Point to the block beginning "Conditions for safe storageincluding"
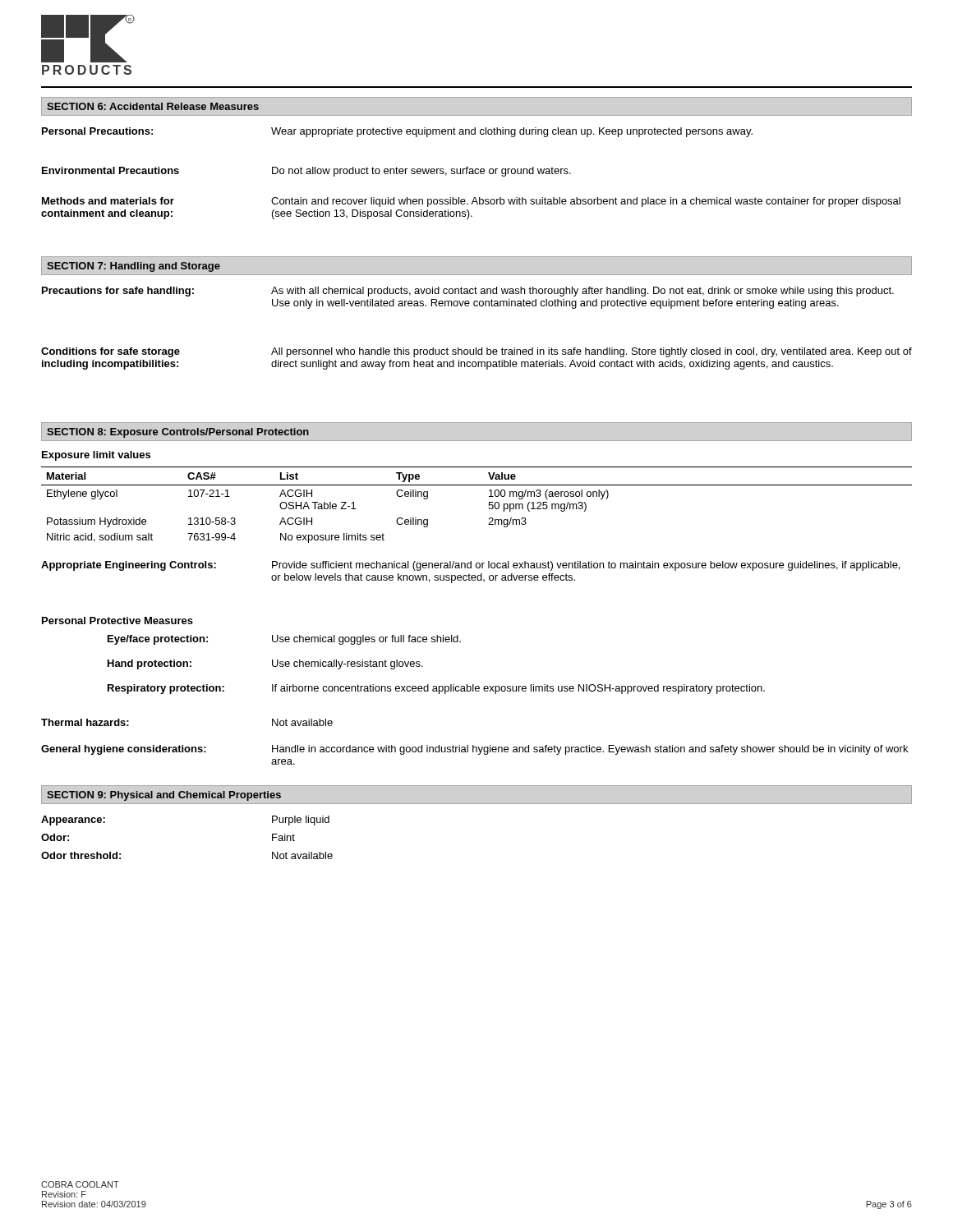This screenshot has height=1232, width=953. coord(476,357)
